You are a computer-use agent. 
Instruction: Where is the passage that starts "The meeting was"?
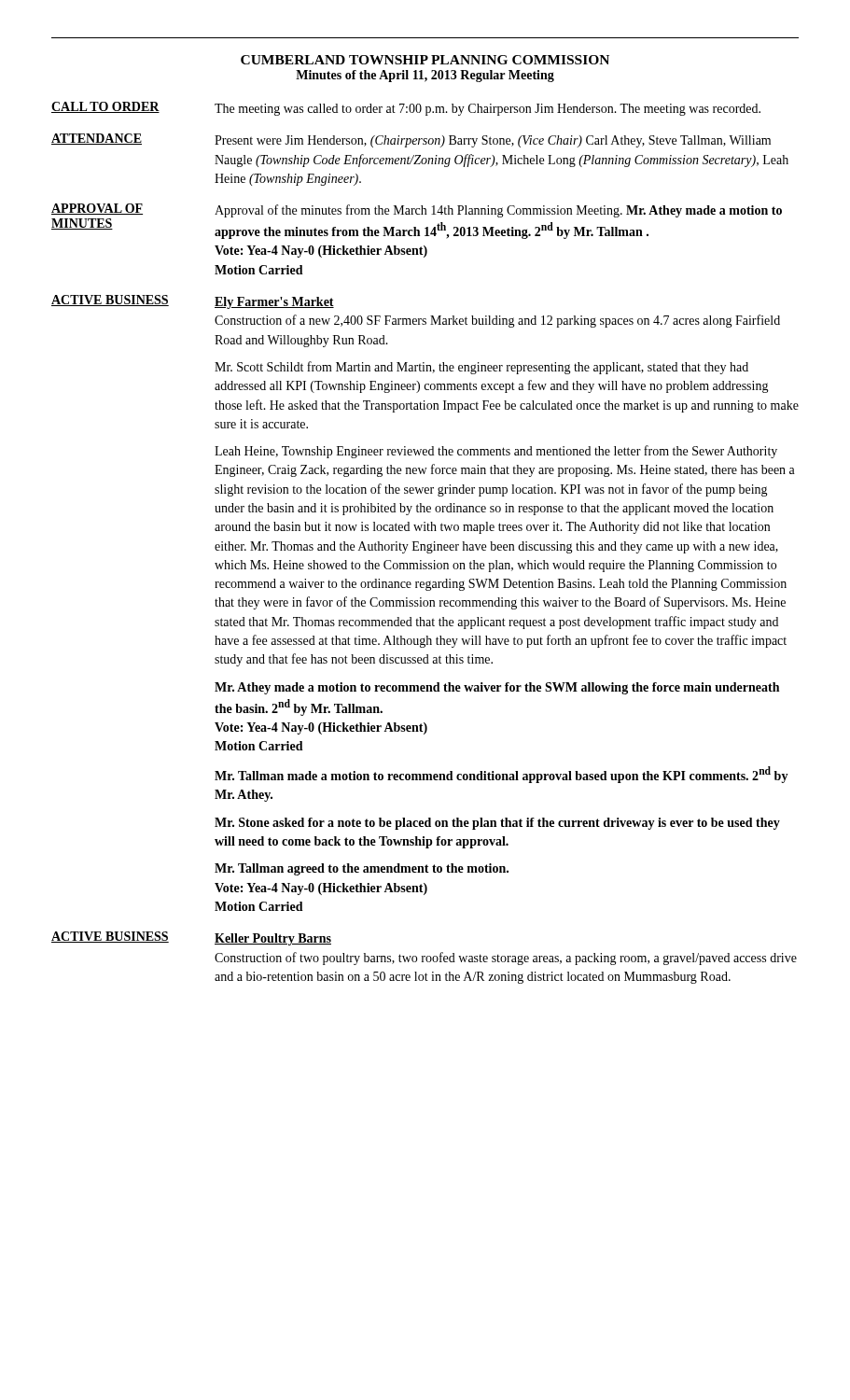tap(507, 109)
